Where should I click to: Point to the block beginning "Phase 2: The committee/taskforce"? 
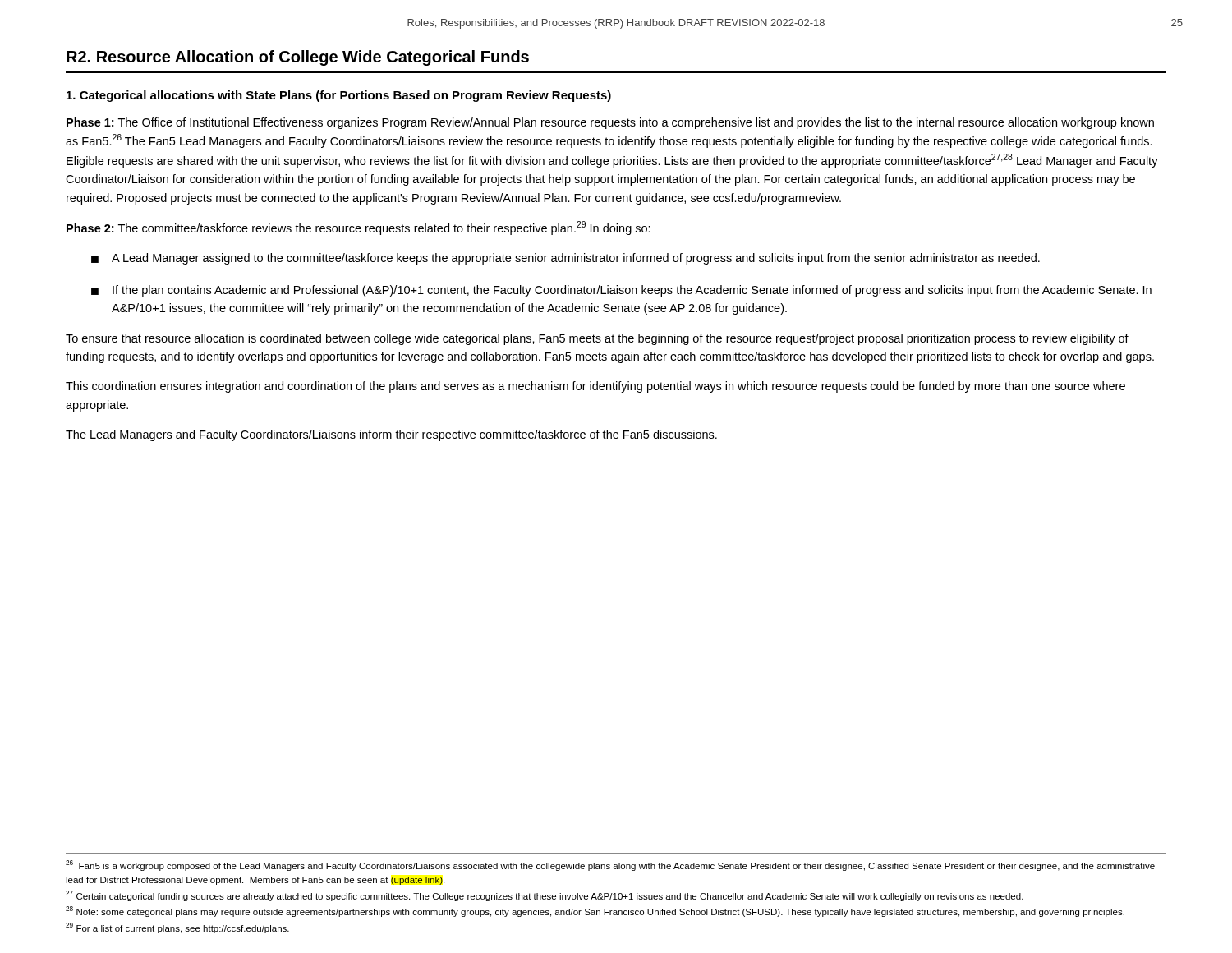[x=358, y=227]
